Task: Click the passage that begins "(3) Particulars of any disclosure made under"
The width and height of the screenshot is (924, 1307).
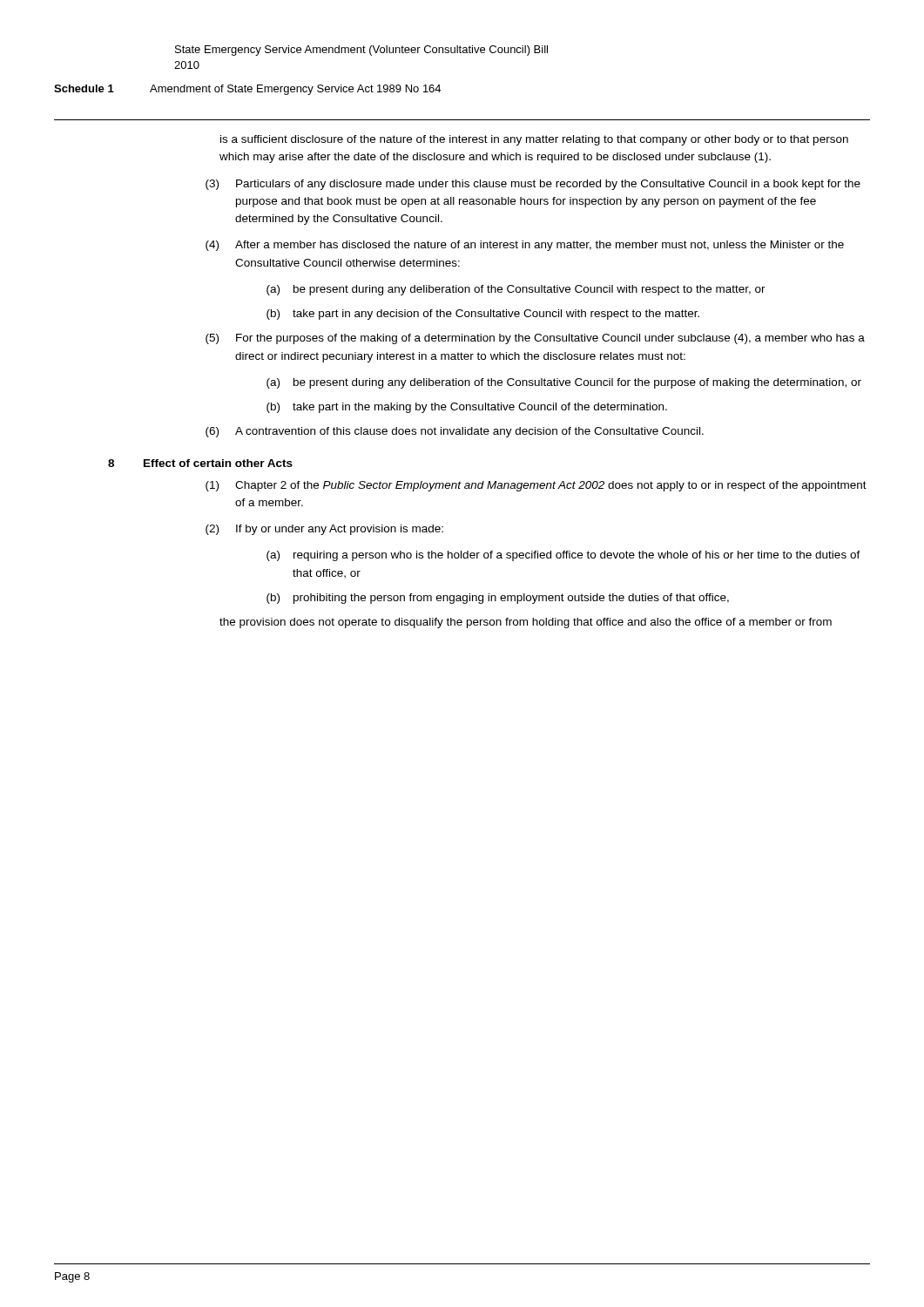Action: pyautogui.click(x=519, y=201)
